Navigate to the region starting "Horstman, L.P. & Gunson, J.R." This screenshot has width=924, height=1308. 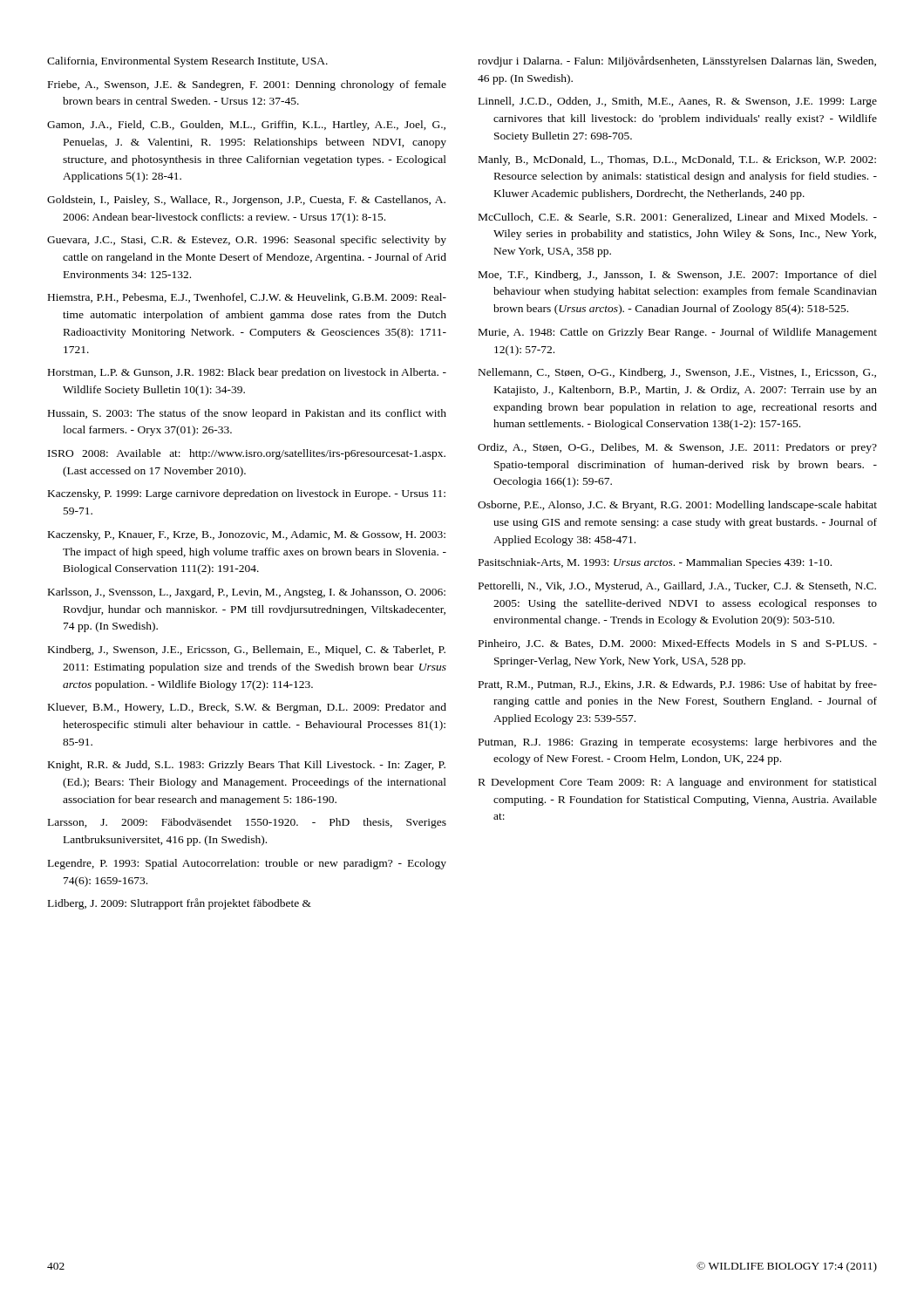(247, 381)
